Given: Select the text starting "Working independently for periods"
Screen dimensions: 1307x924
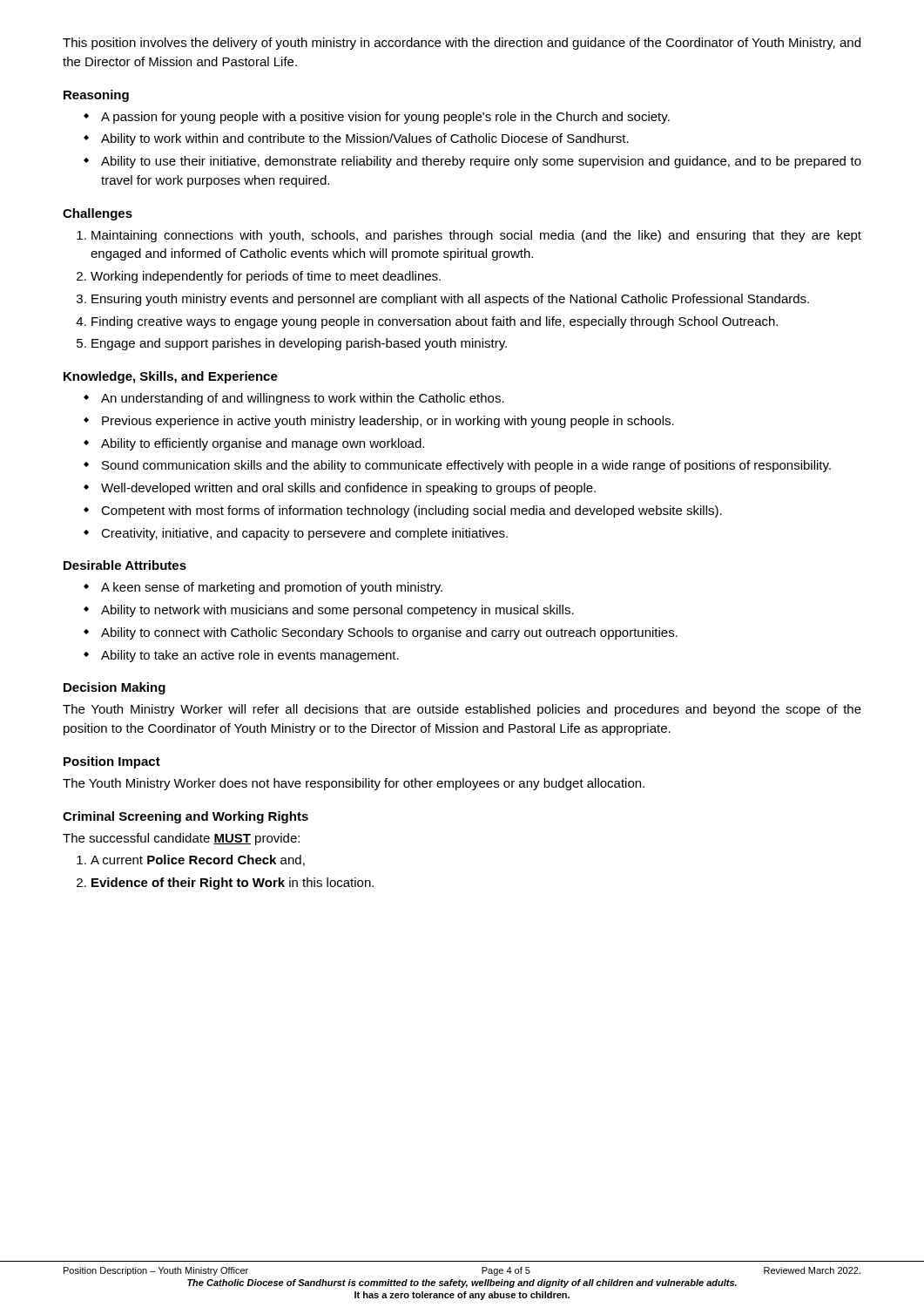Looking at the screenshot, I should pyautogui.click(x=266, y=276).
